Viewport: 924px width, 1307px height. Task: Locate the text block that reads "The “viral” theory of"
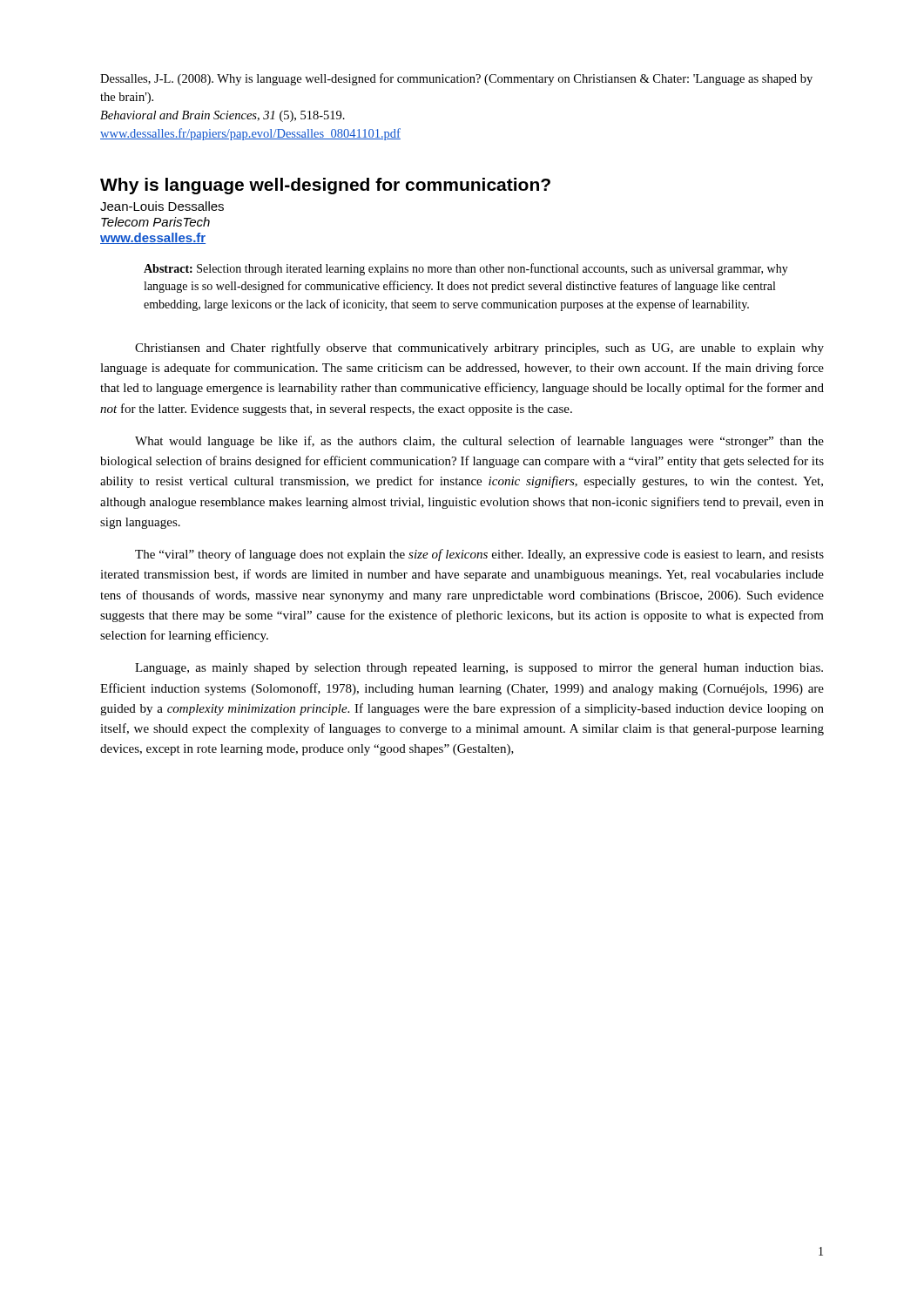click(x=462, y=595)
